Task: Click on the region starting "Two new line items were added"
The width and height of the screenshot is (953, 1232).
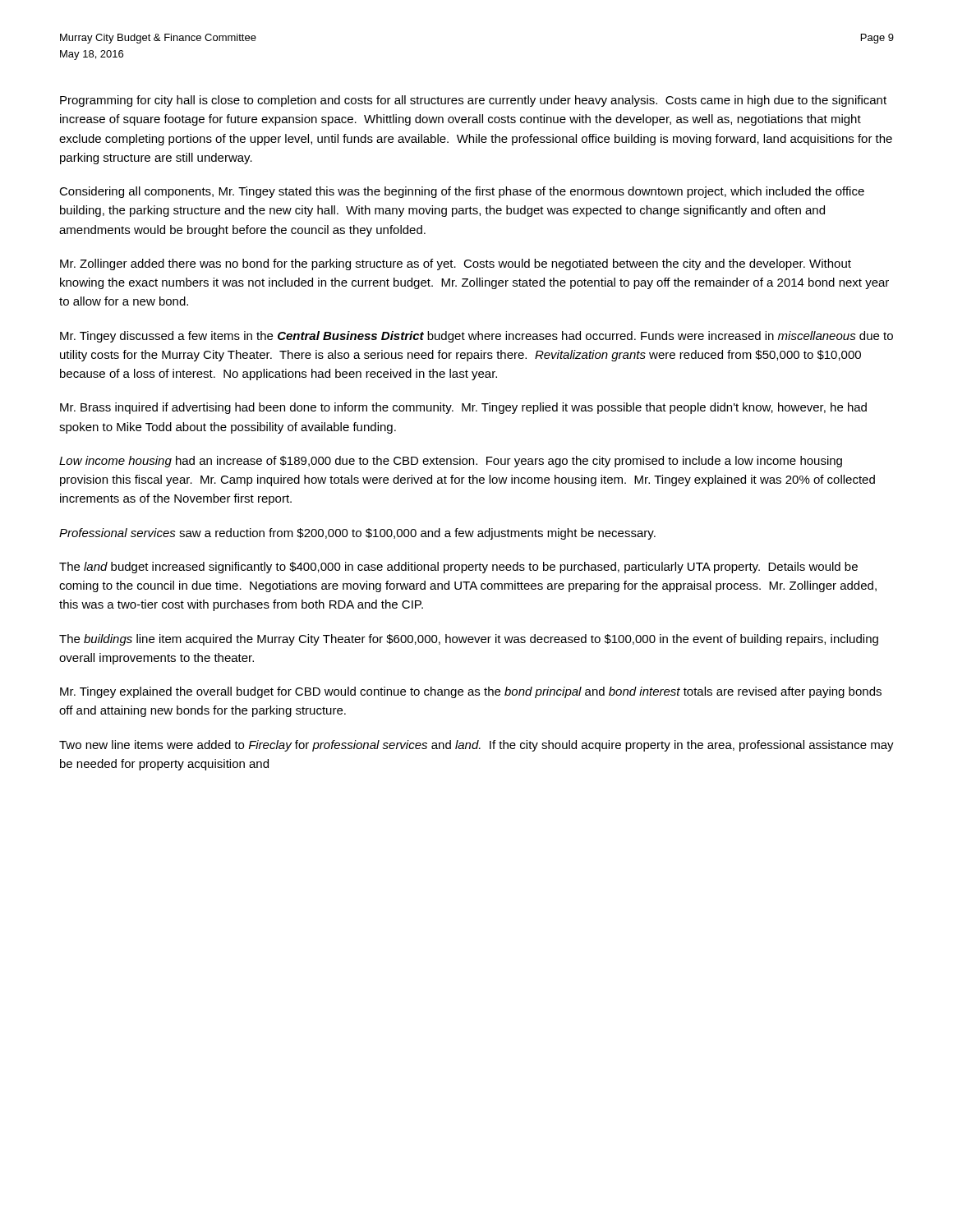Action: pos(476,754)
